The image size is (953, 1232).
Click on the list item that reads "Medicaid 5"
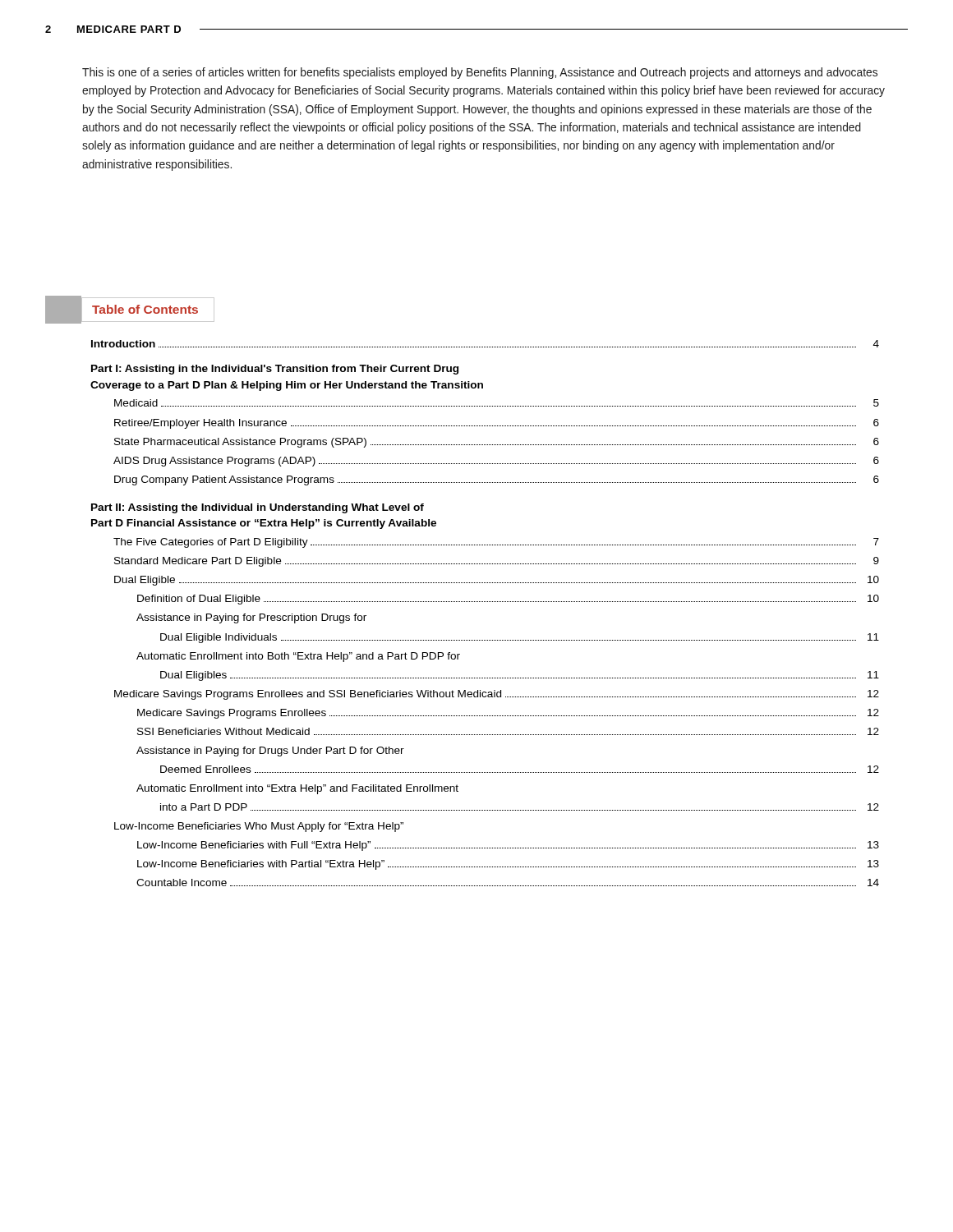[x=496, y=403]
